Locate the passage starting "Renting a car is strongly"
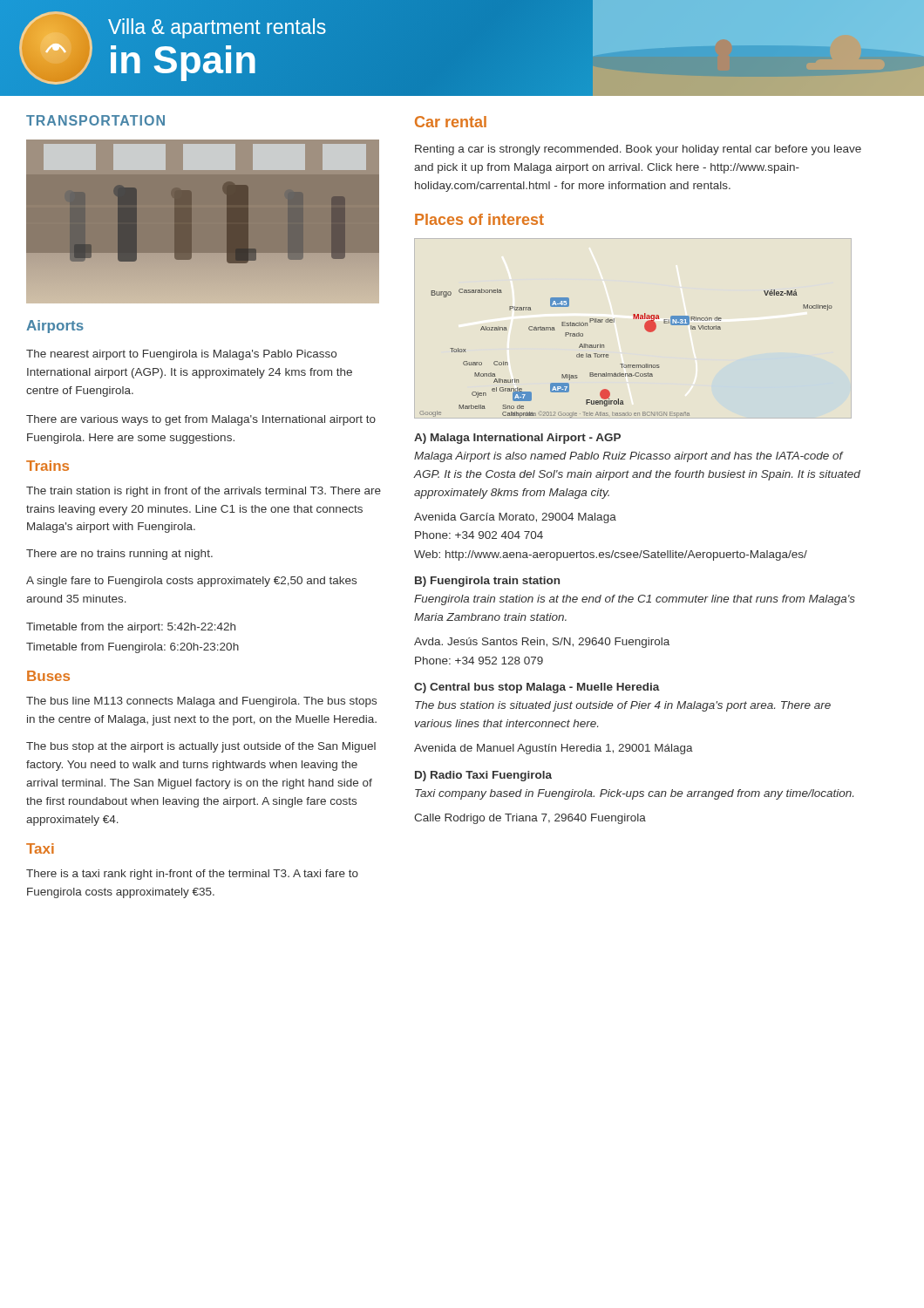924x1308 pixels. [x=638, y=167]
